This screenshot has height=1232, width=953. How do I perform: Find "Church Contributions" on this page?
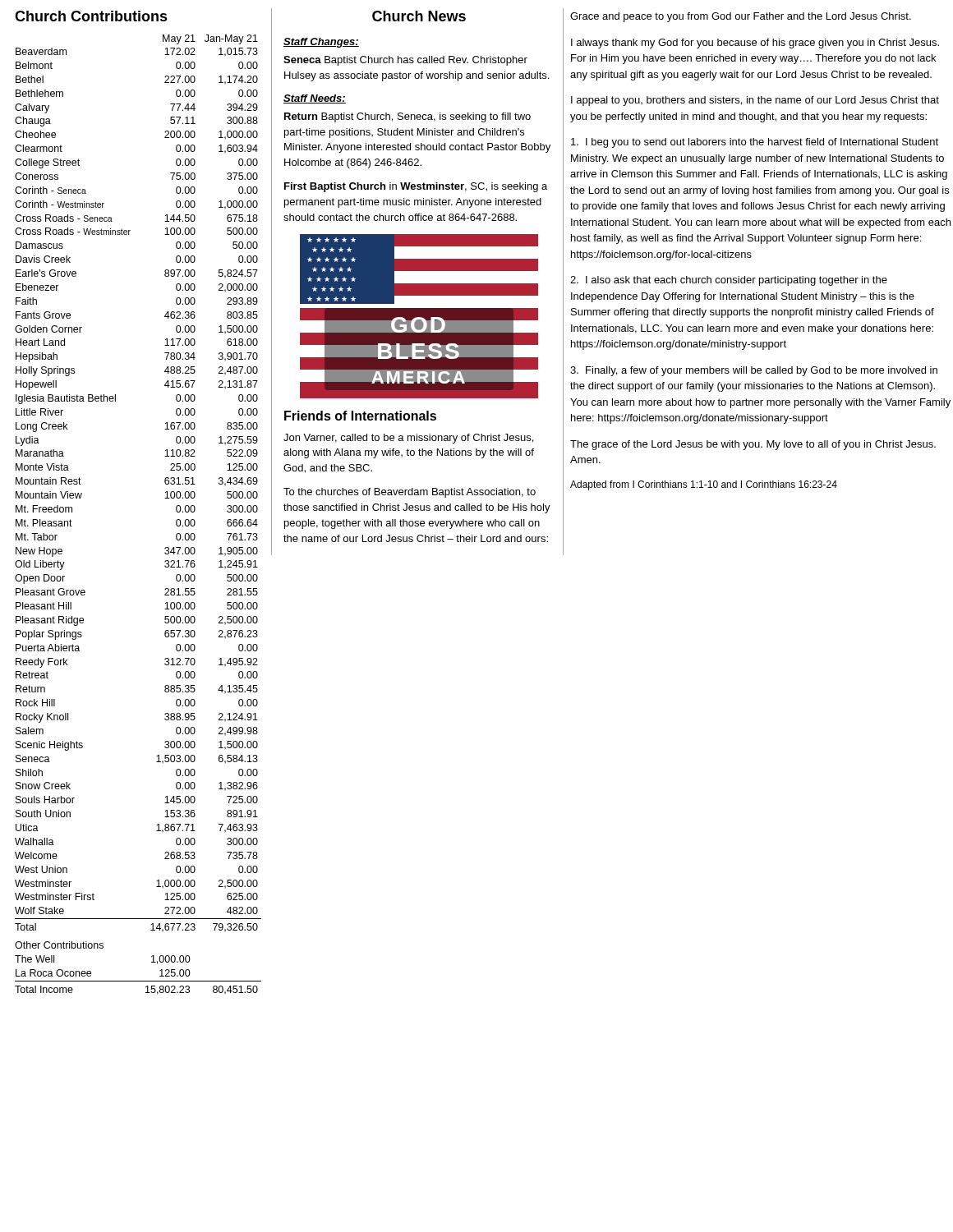pos(138,17)
